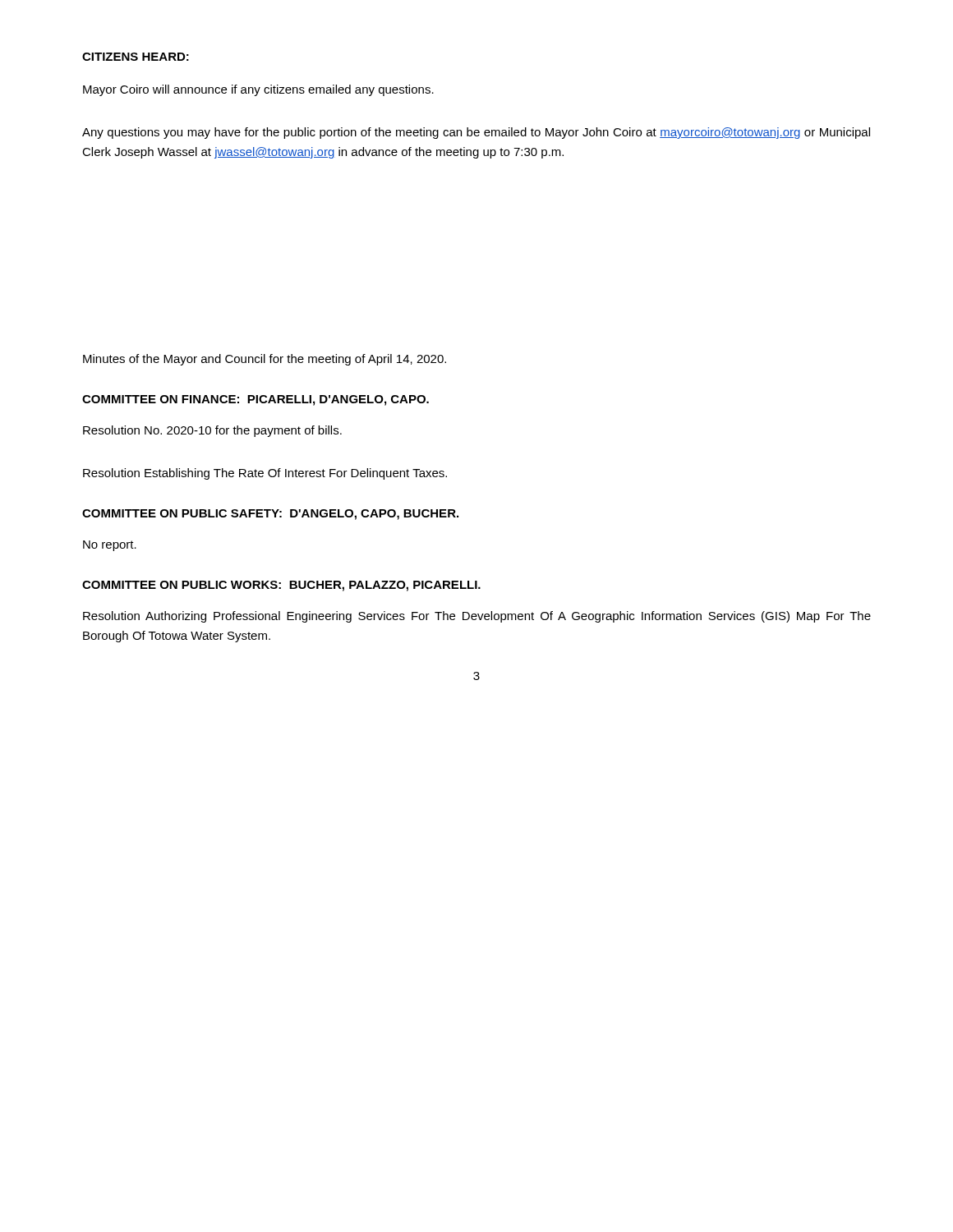Locate the text block containing "Resolution No. 2020-10 for"

pos(212,430)
